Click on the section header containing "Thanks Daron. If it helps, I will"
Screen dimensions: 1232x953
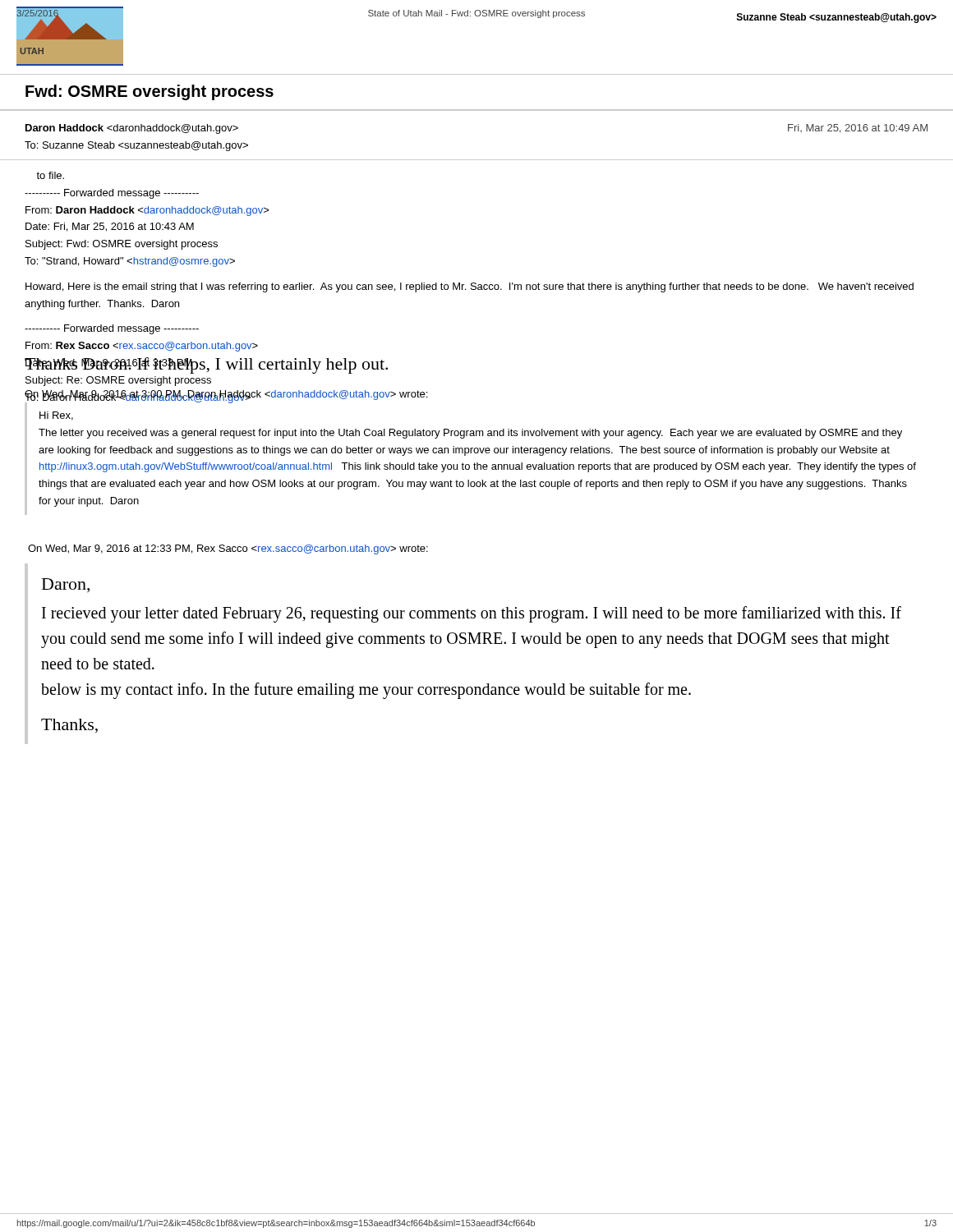(x=207, y=363)
